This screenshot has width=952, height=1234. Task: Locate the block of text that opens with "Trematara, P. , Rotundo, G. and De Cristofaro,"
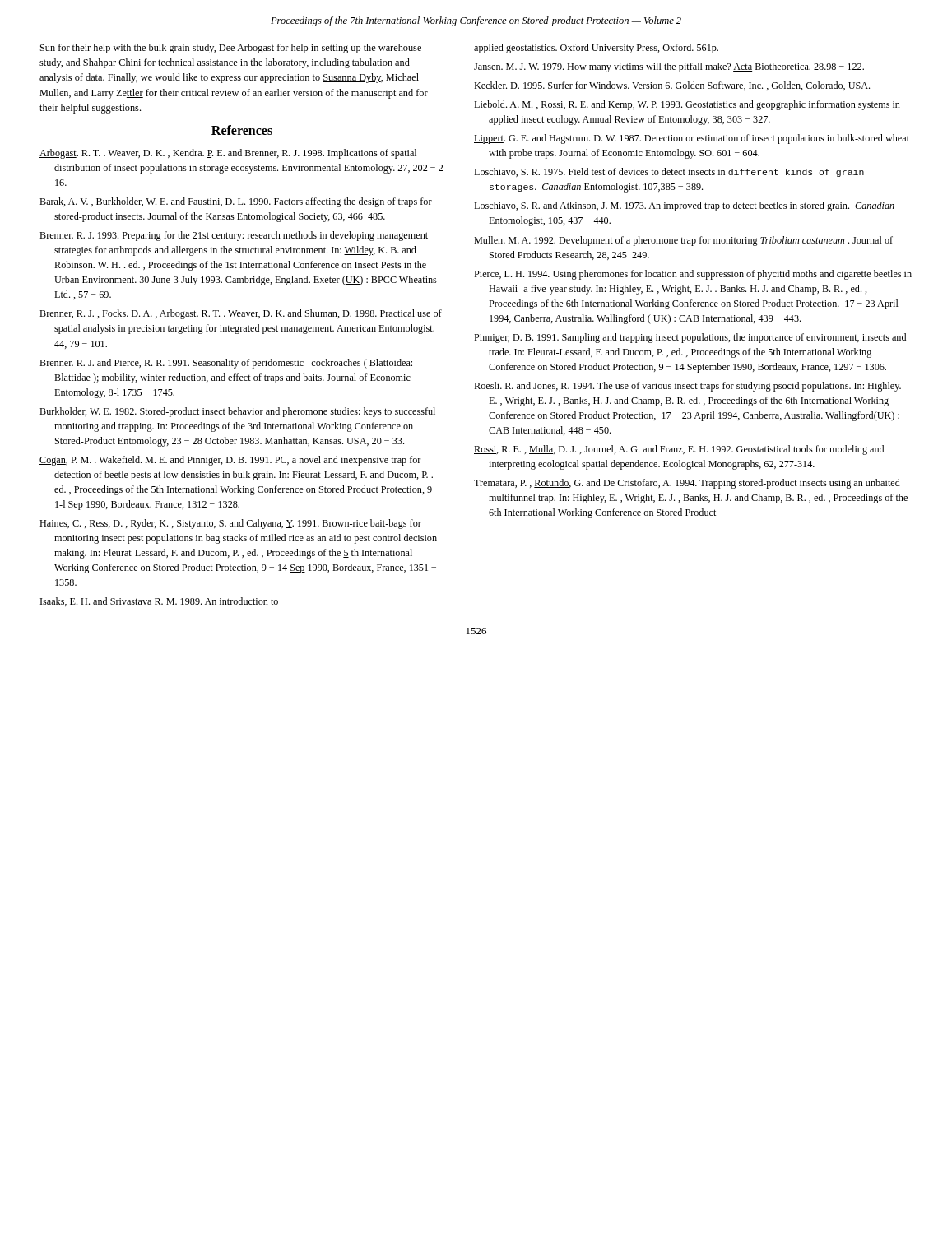click(x=691, y=498)
